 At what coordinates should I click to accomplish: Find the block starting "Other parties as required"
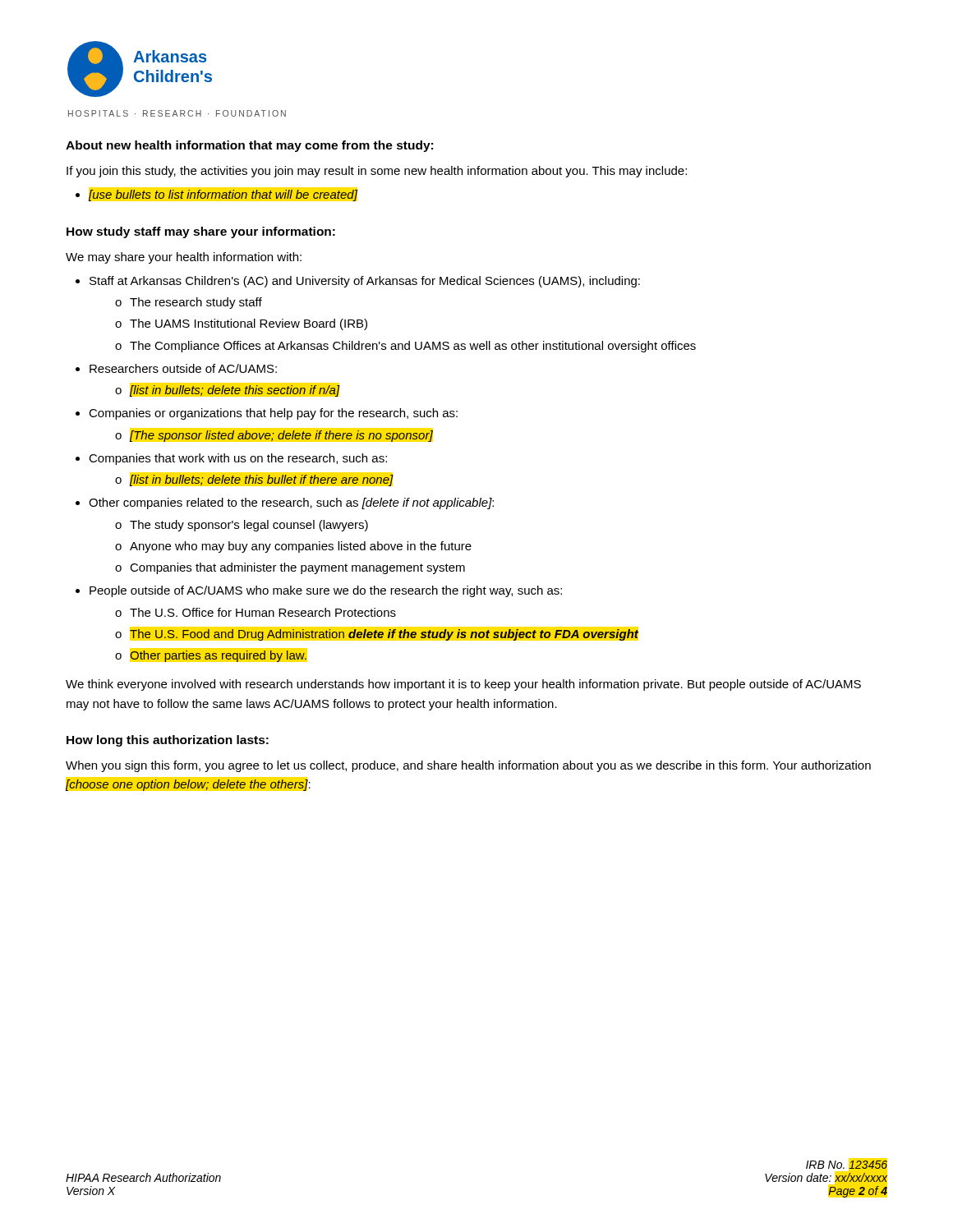pos(219,655)
